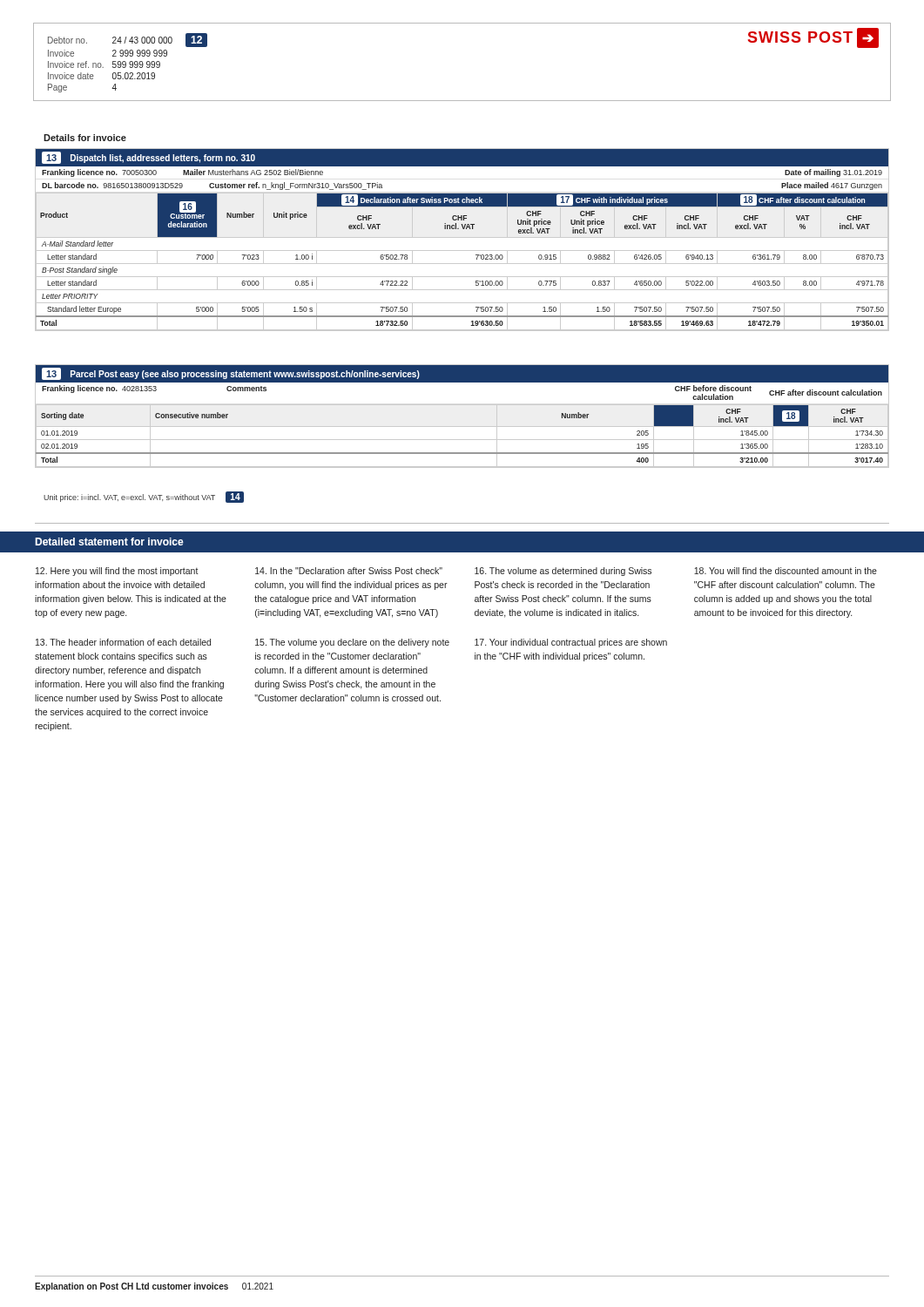
Task: Click on the region starting "12. Here you"
Action: click(x=131, y=592)
